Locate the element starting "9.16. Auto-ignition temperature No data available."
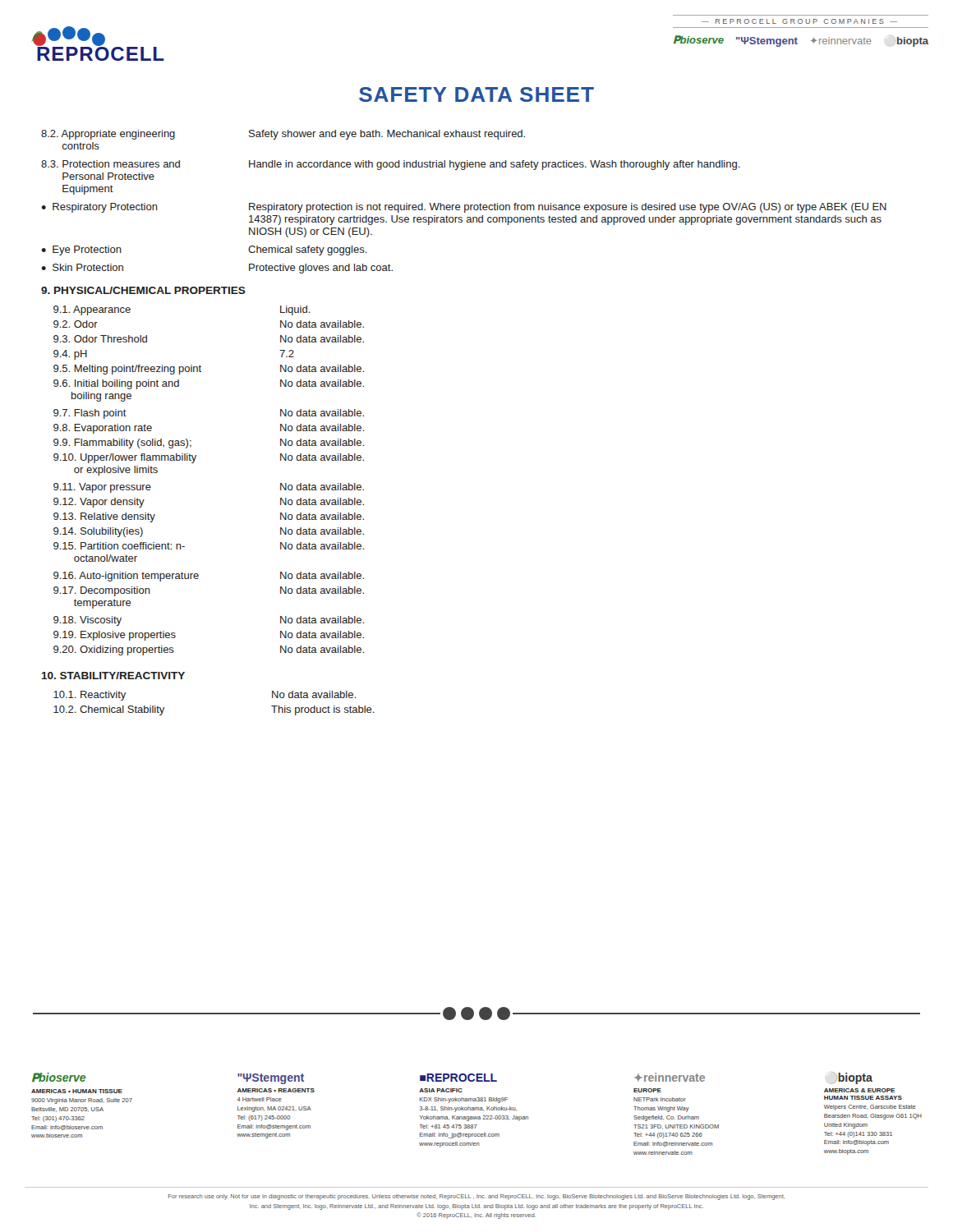The image size is (953, 1232). (128, 576)
